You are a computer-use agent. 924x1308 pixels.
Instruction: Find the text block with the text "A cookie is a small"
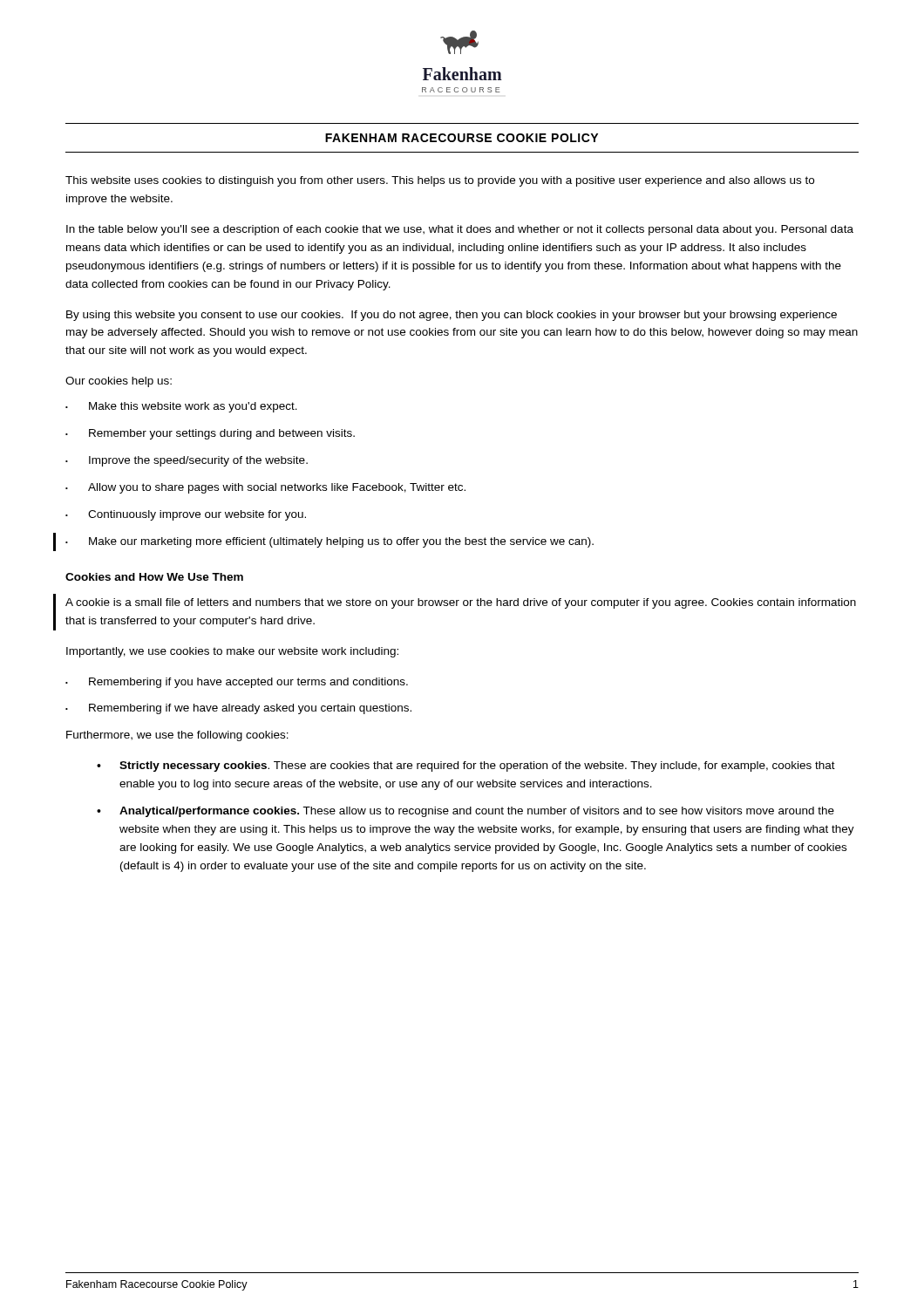(461, 611)
